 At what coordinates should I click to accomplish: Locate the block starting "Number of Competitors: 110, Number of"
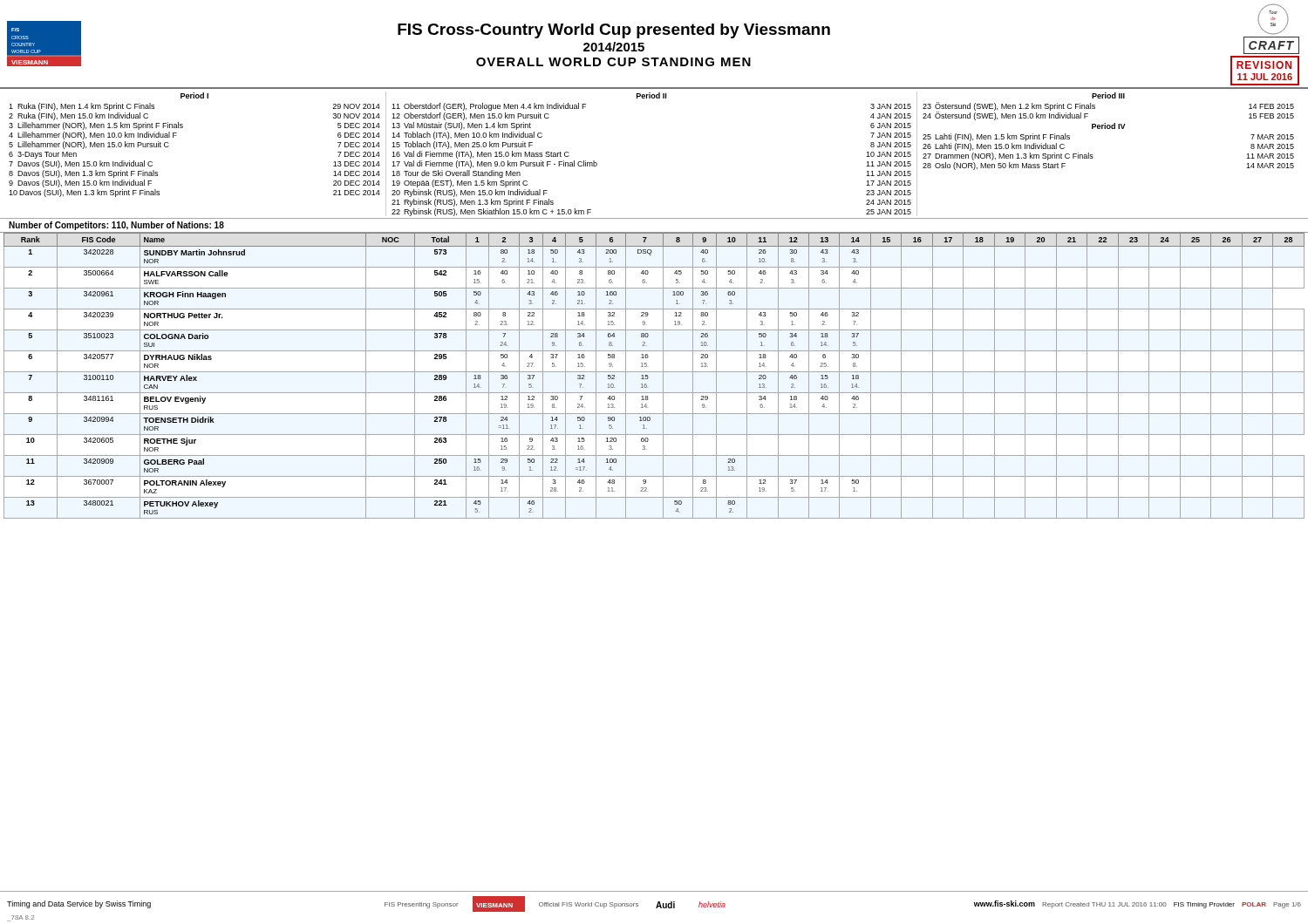[116, 225]
